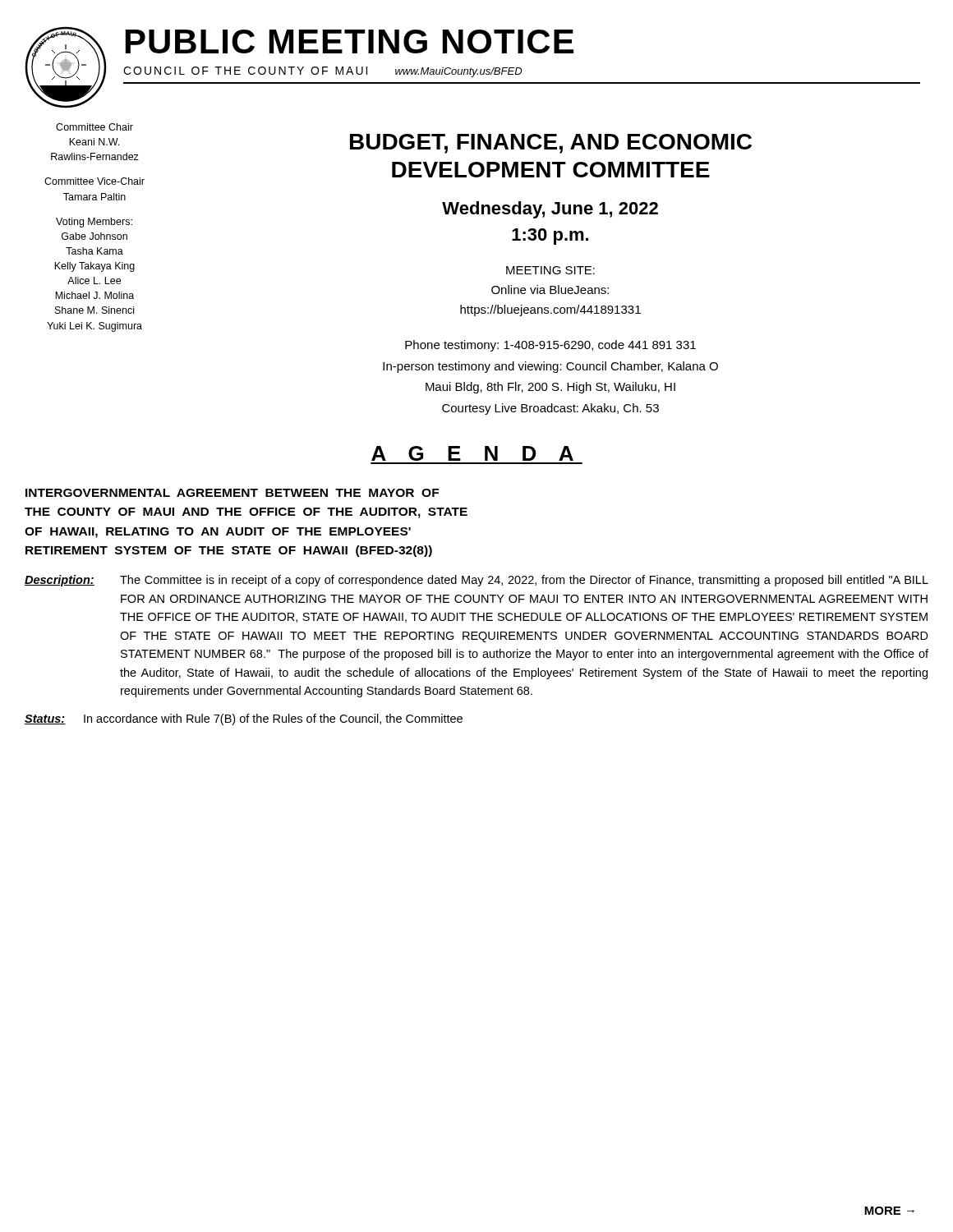Screen dimensions: 1232x953
Task: Locate the text "A G E N D A"
Action: tap(476, 453)
